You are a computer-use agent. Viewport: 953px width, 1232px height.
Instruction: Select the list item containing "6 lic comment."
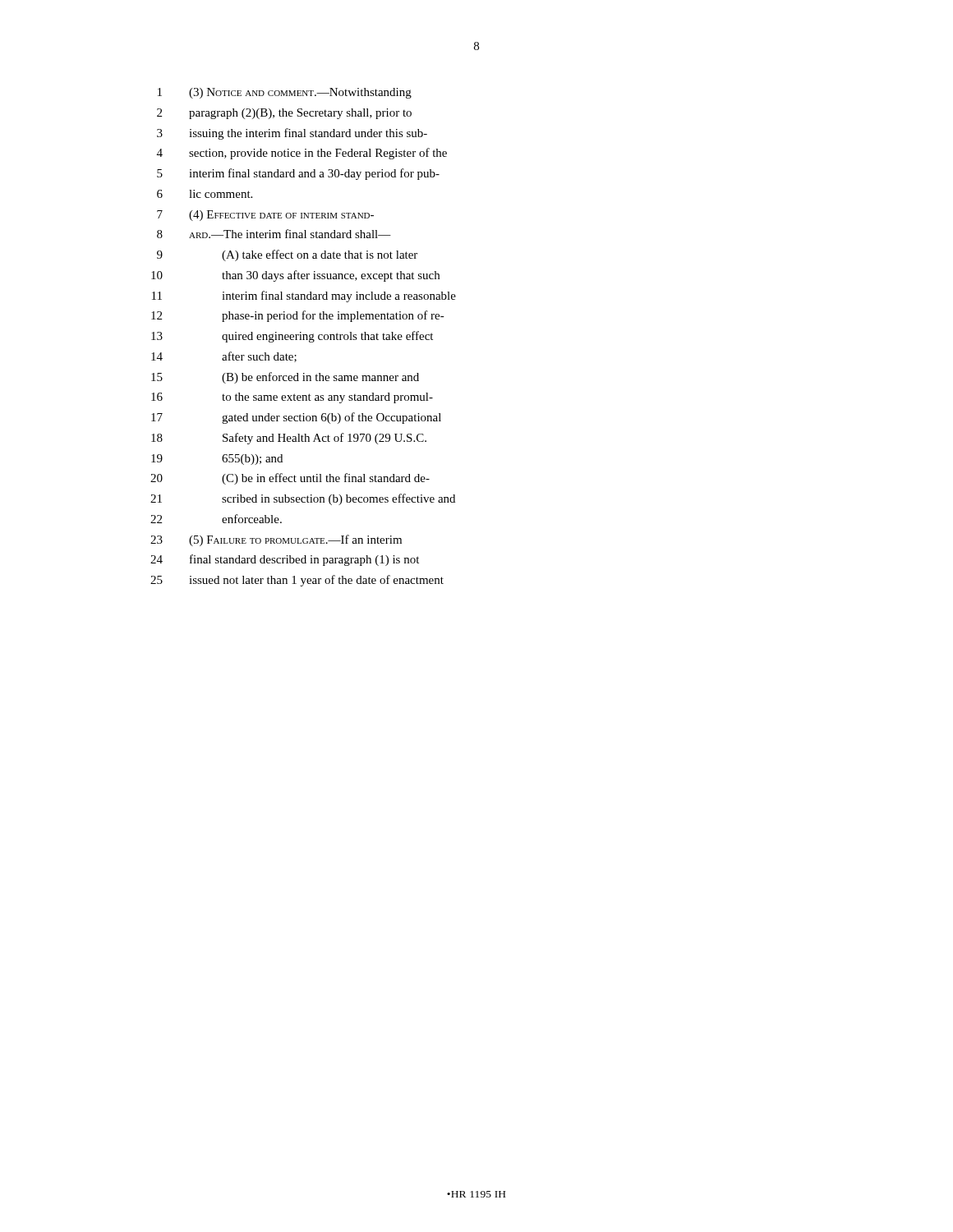[205, 194]
